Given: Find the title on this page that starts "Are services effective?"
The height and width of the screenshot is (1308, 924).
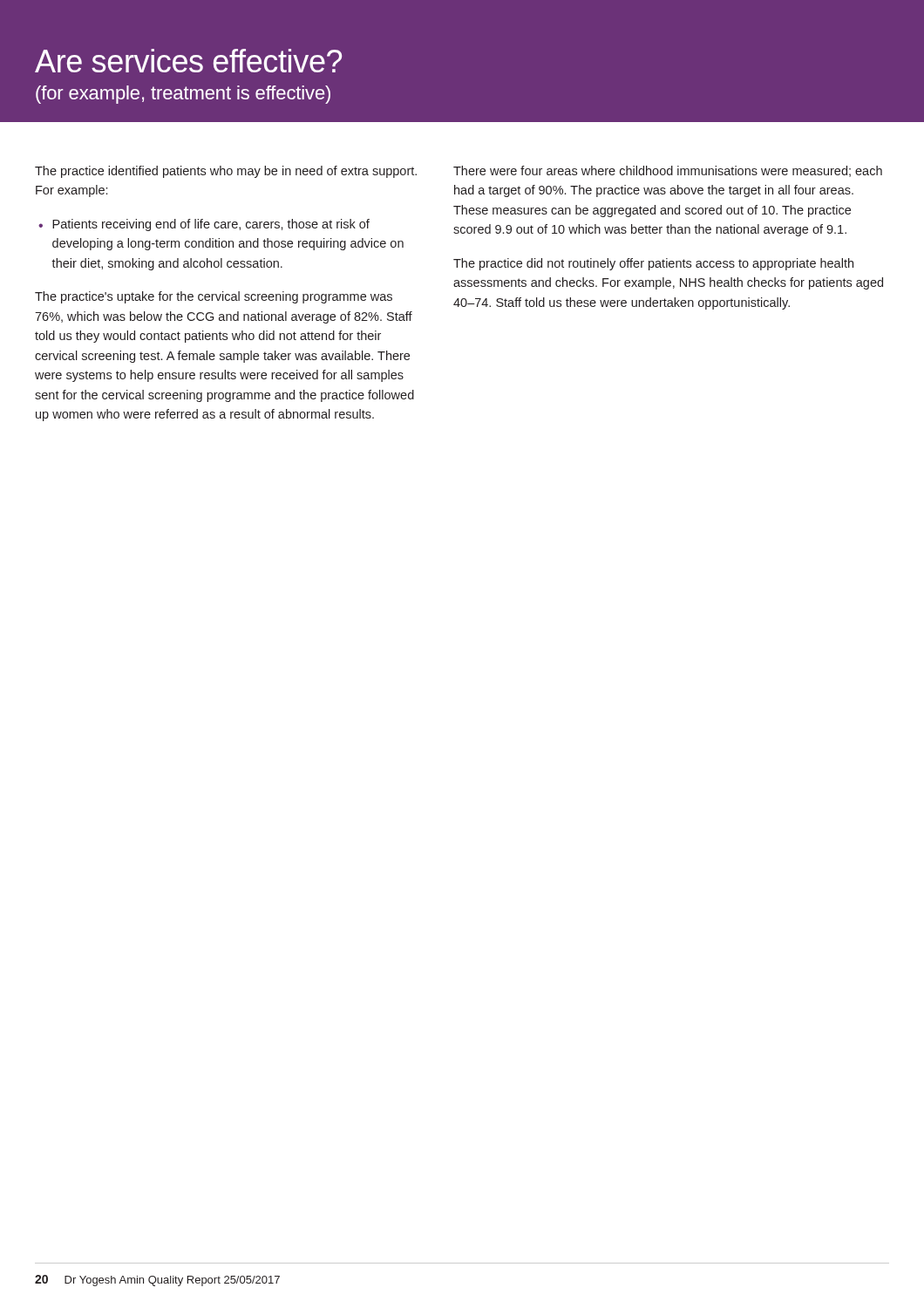Looking at the screenshot, I should click(188, 61).
